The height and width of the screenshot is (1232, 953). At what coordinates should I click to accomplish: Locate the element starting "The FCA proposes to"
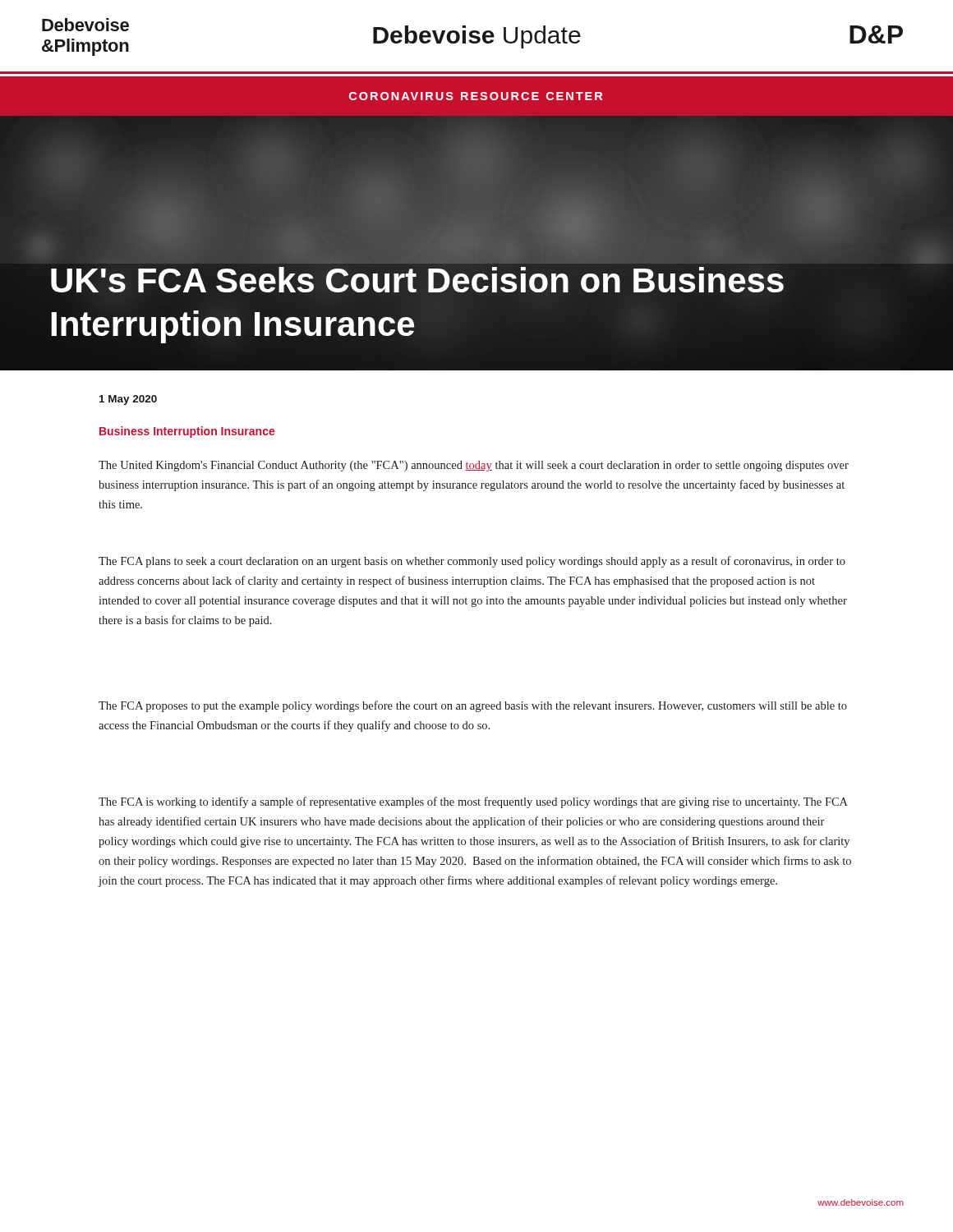click(476, 716)
